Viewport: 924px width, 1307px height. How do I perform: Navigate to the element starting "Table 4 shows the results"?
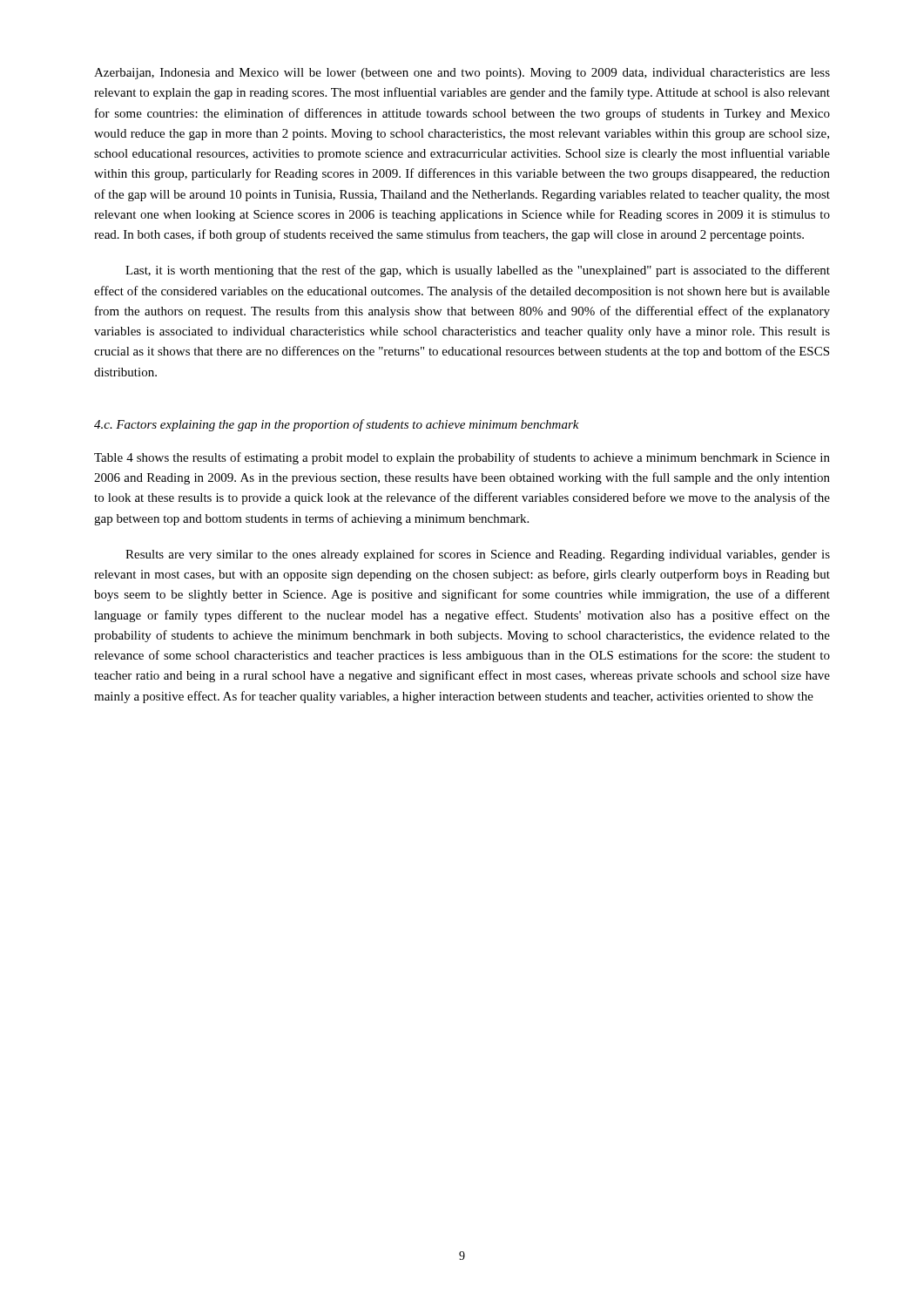[462, 488]
